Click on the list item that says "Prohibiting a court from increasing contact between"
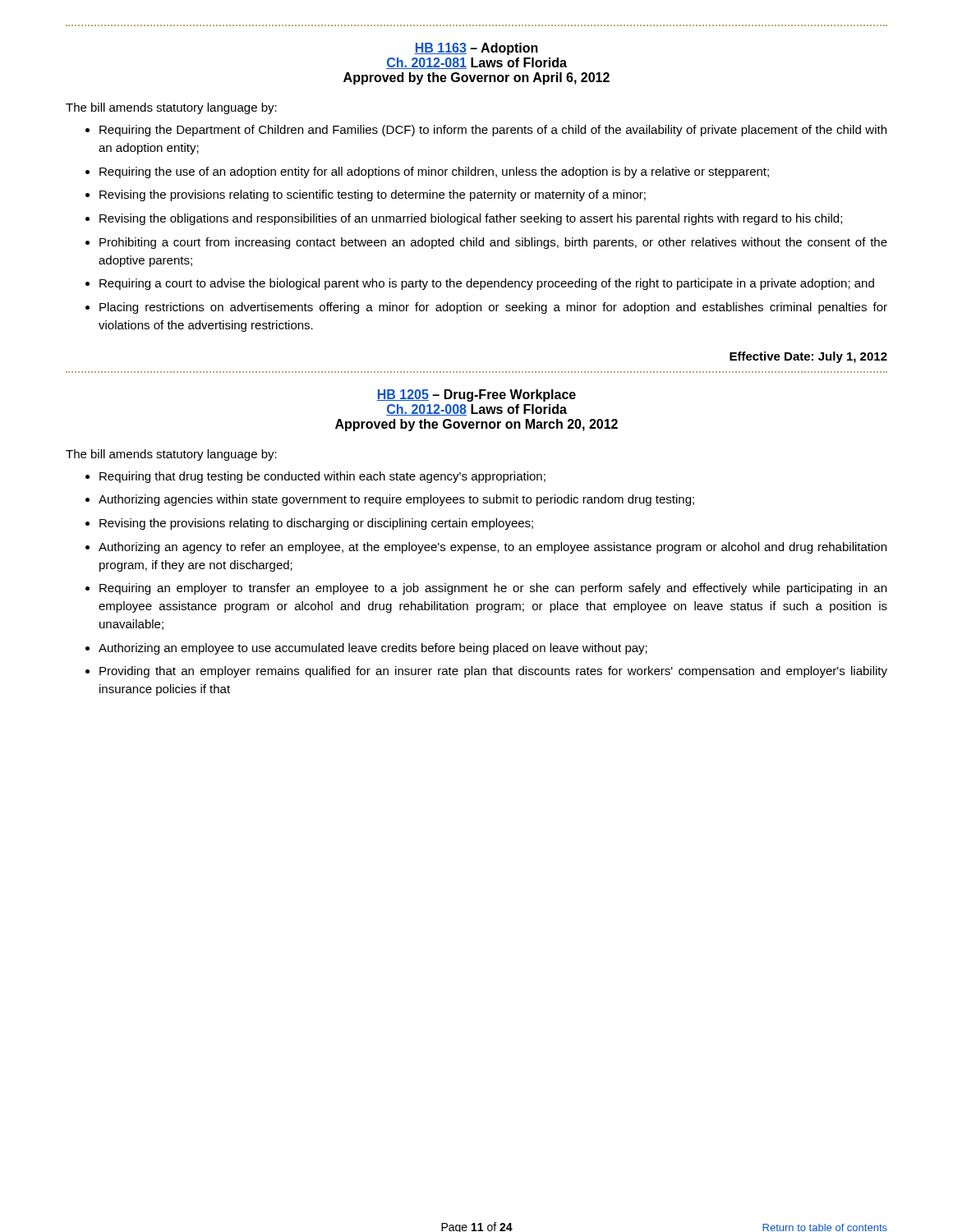 493,251
